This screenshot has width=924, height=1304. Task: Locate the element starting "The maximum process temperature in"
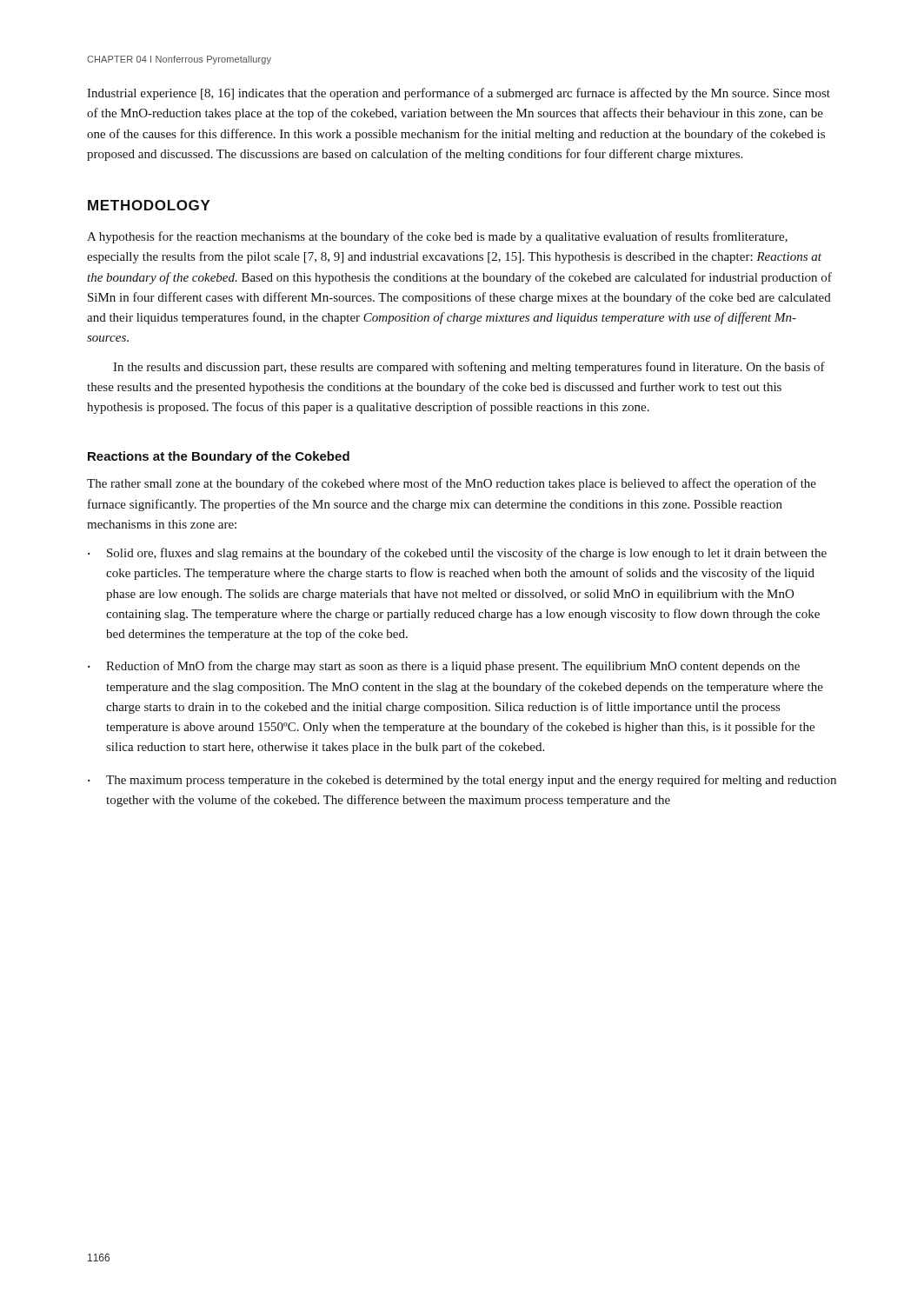(471, 789)
